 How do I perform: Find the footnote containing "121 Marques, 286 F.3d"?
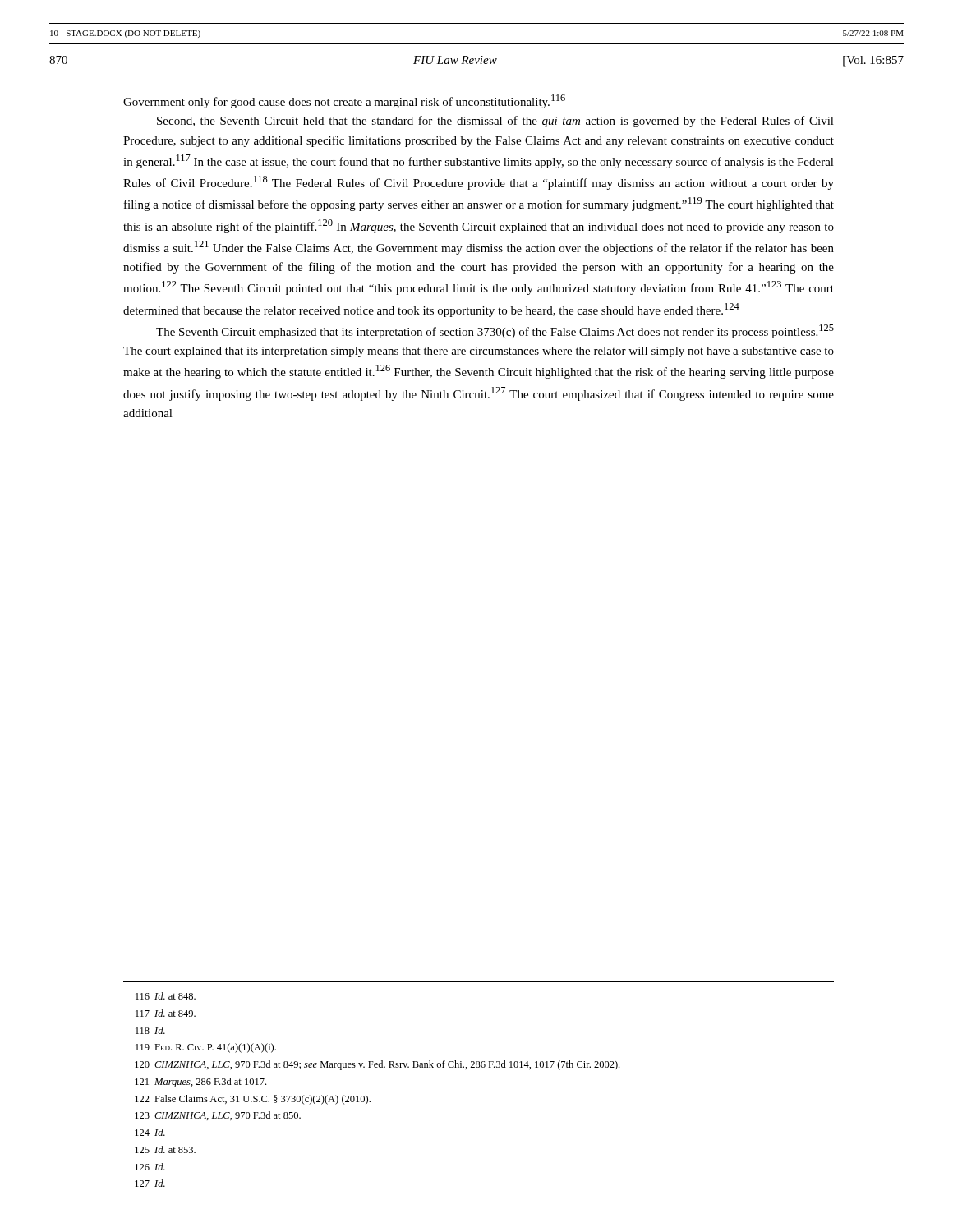pos(200,1083)
